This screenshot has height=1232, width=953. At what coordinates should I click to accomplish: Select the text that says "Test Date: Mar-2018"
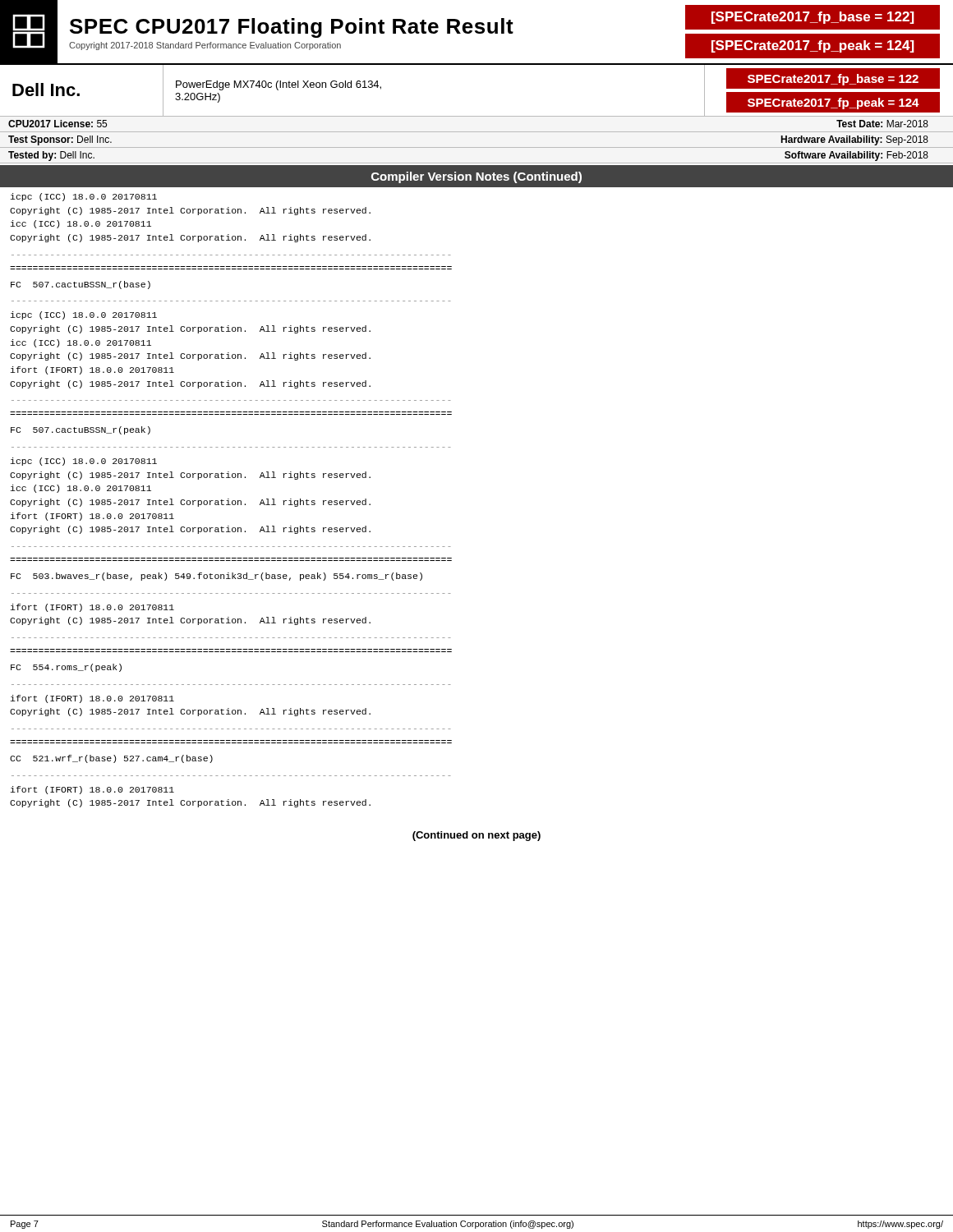point(882,124)
